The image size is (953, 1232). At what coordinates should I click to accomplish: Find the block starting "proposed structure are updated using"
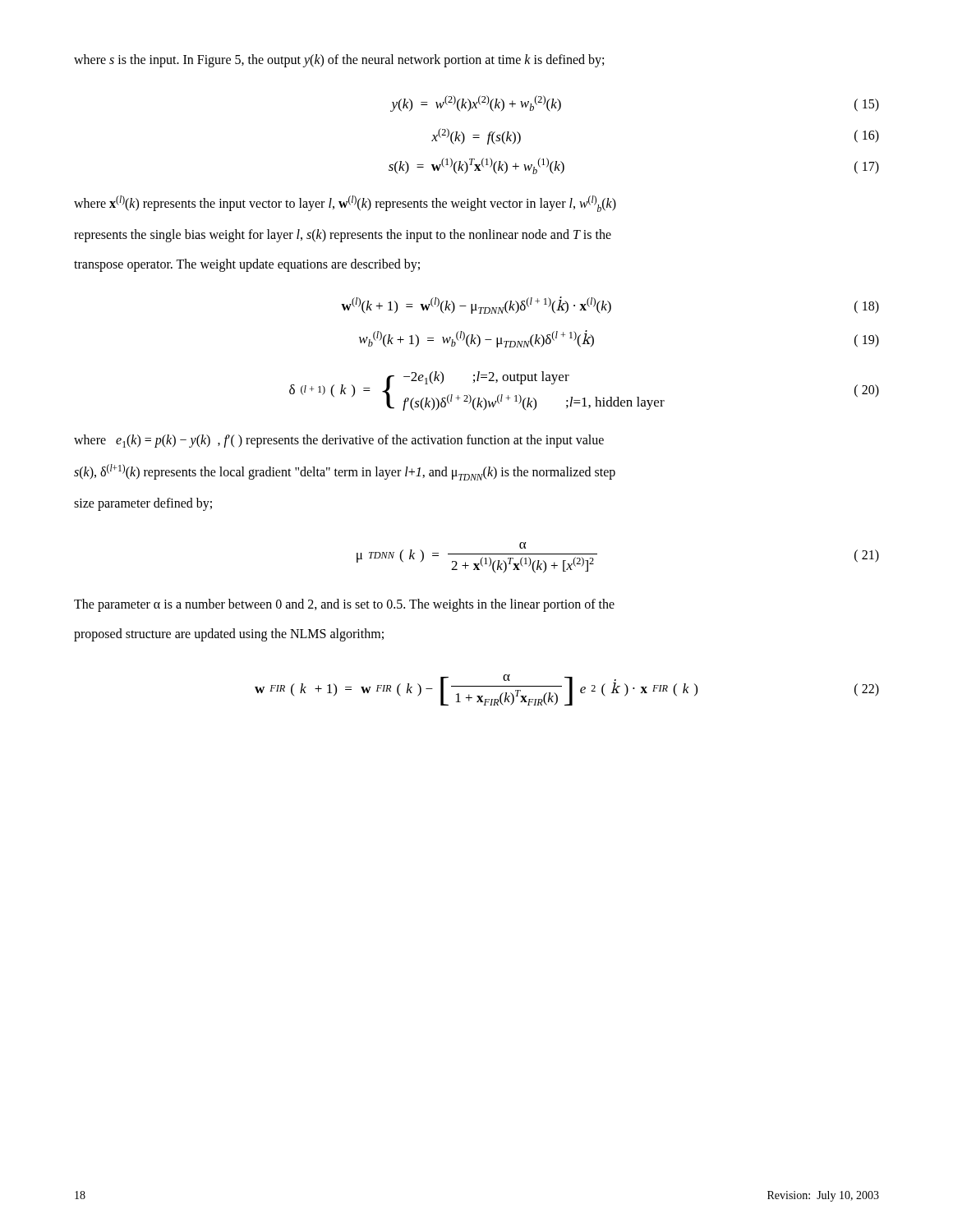tap(229, 633)
